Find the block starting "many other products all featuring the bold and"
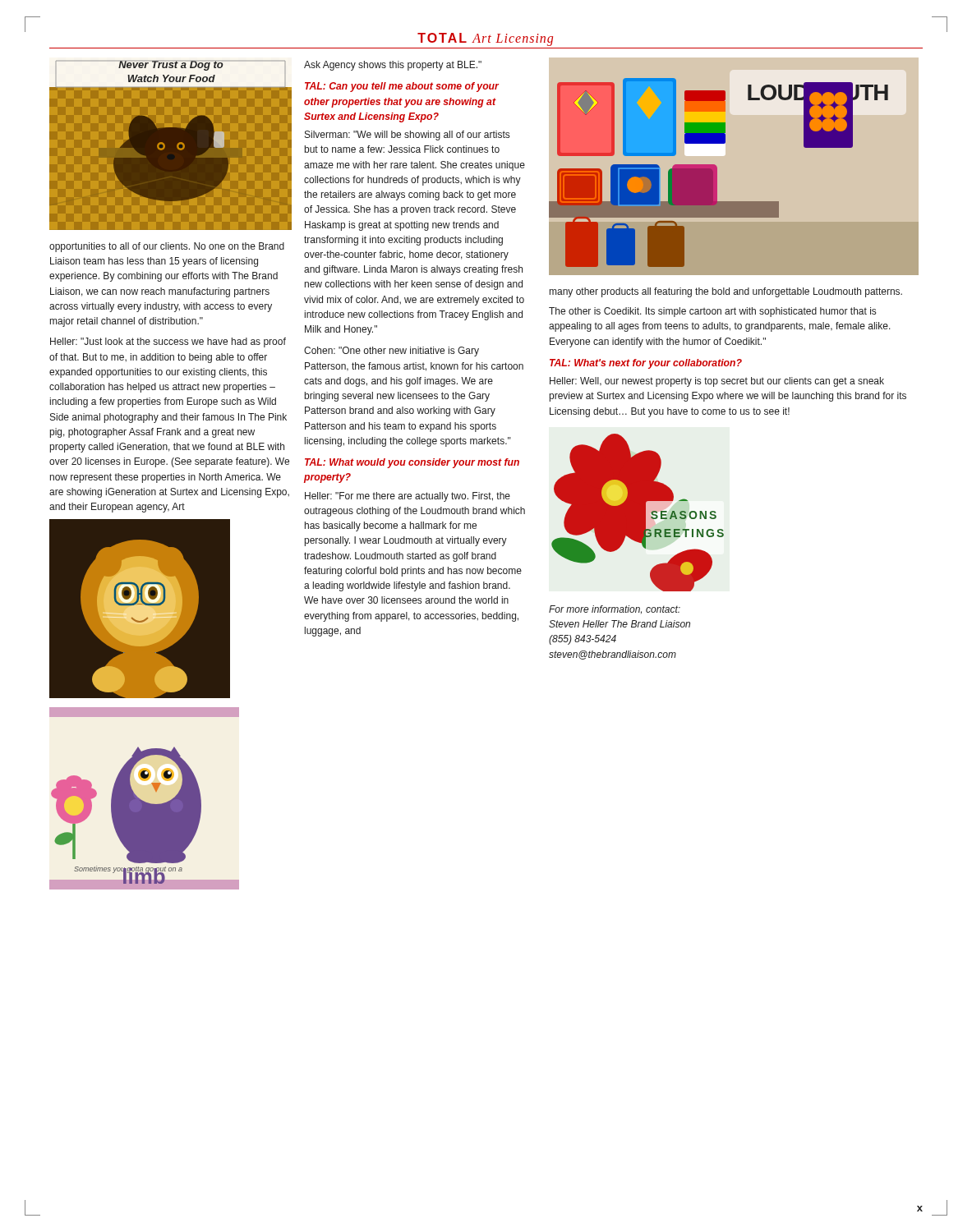Viewport: 972px width, 1232px height. 734,317
